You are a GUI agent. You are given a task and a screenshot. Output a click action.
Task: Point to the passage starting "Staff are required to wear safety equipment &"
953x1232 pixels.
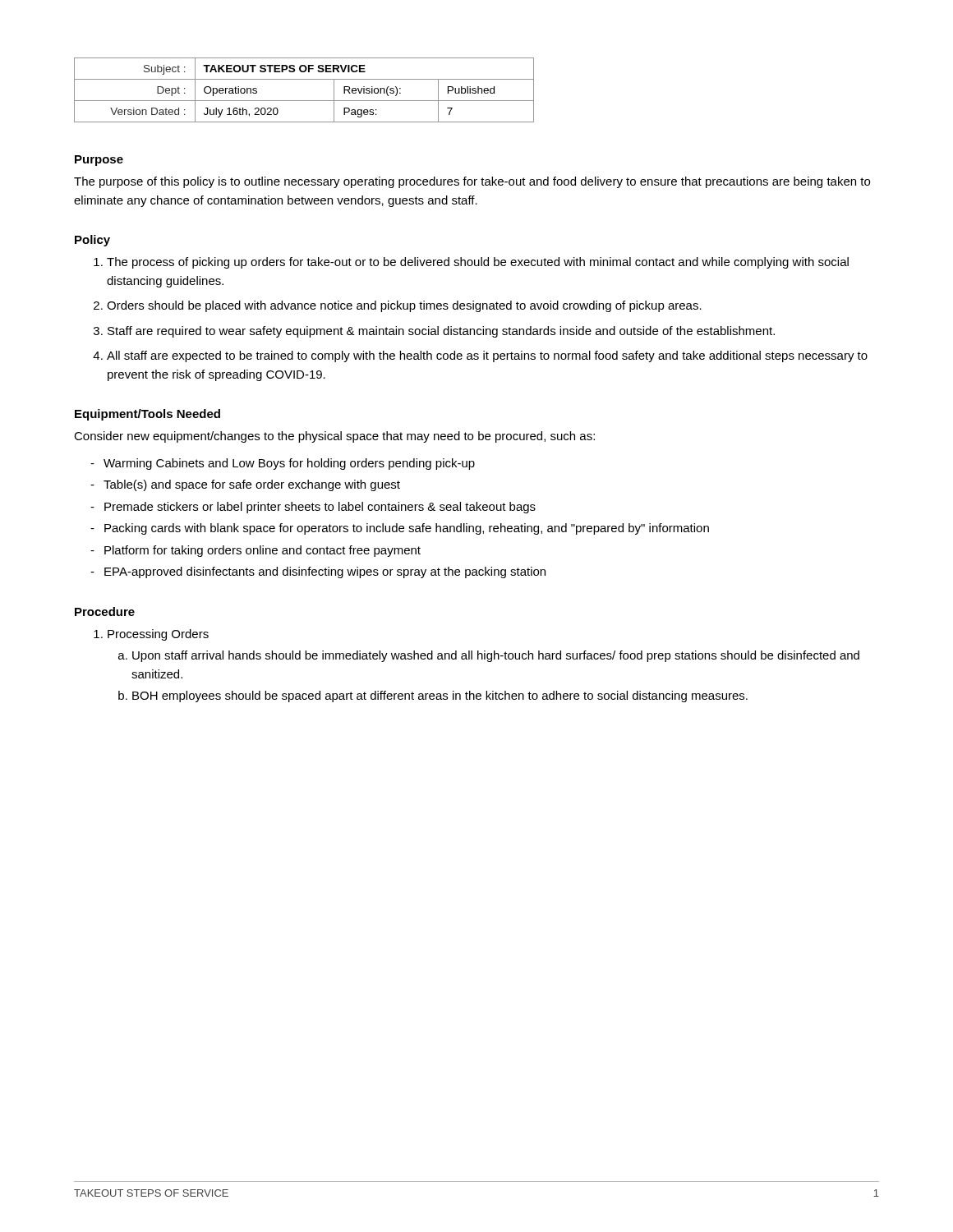click(x=493, y=331)
